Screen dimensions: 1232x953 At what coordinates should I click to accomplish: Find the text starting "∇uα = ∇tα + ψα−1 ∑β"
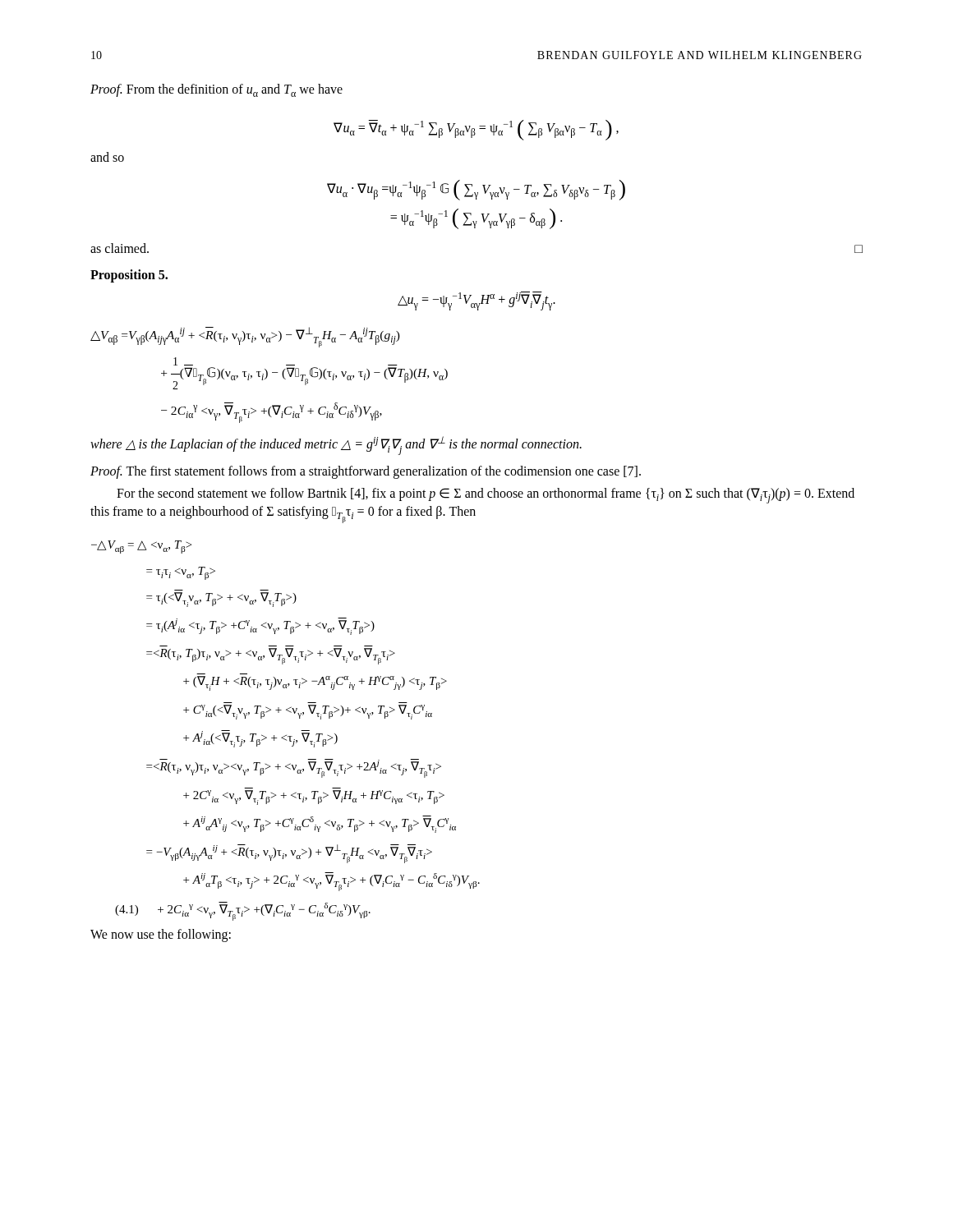476,129
